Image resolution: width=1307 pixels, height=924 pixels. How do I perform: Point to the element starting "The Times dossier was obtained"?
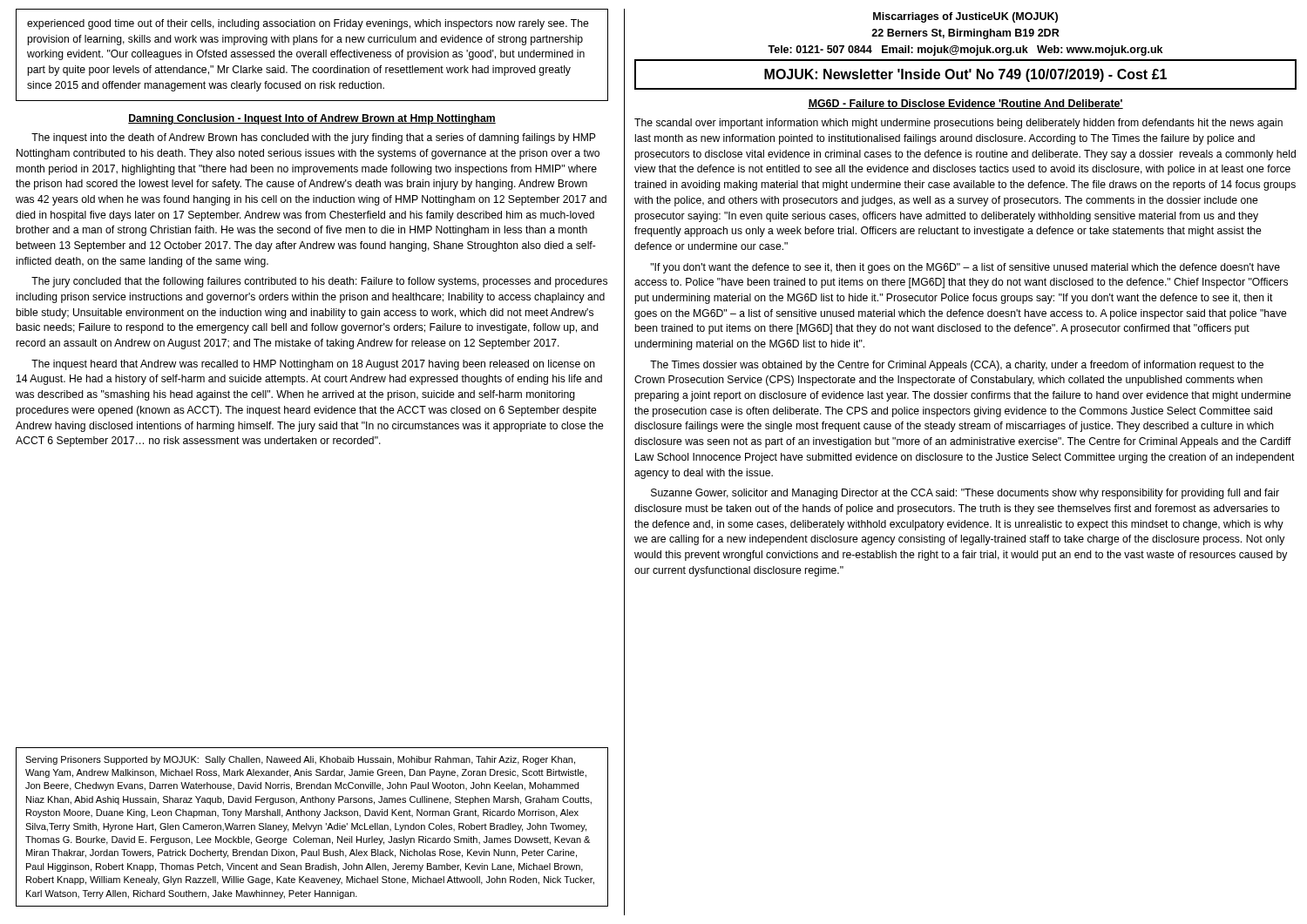click(964, 419)
